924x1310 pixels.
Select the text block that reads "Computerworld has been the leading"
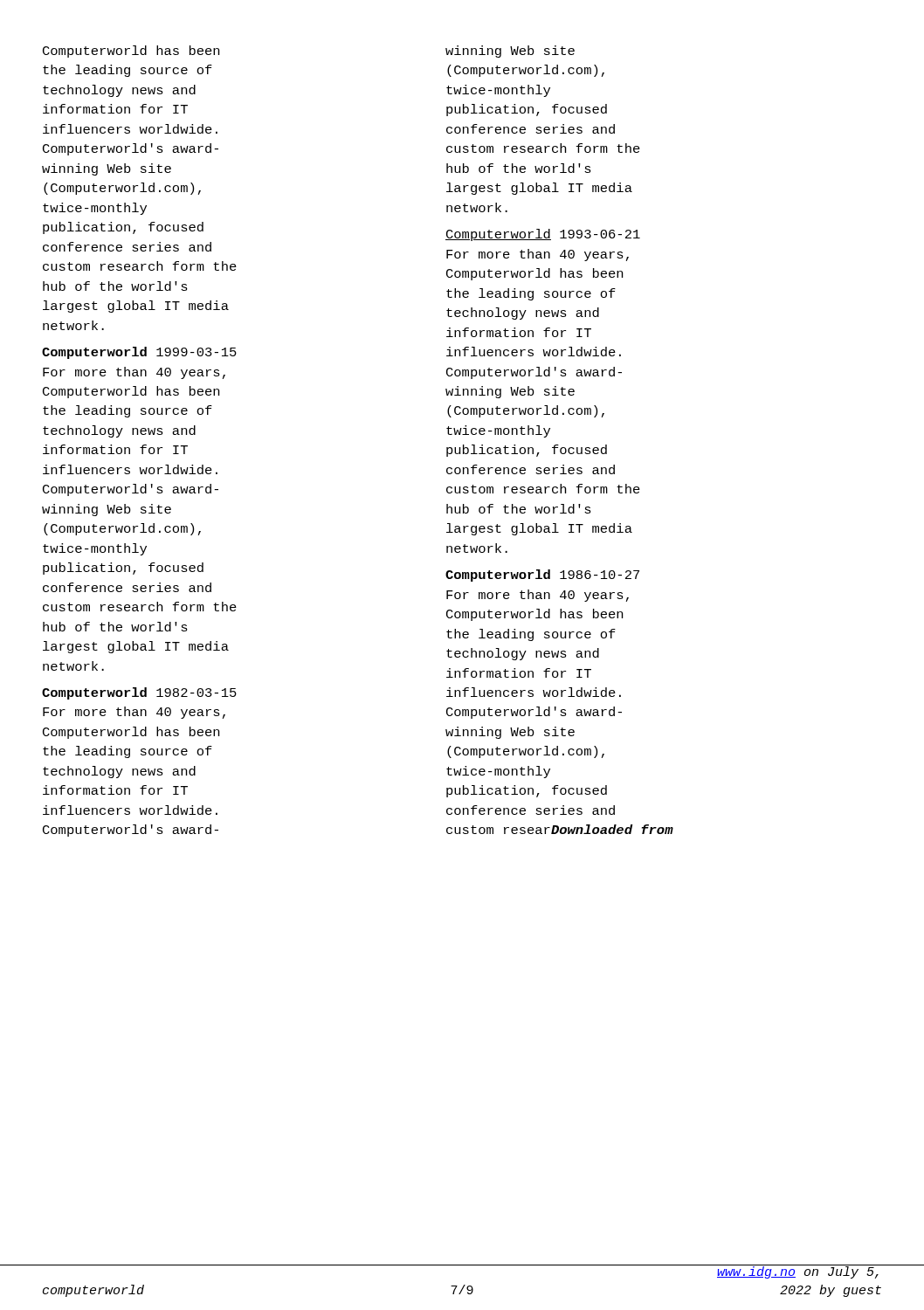tap(131, 52)
